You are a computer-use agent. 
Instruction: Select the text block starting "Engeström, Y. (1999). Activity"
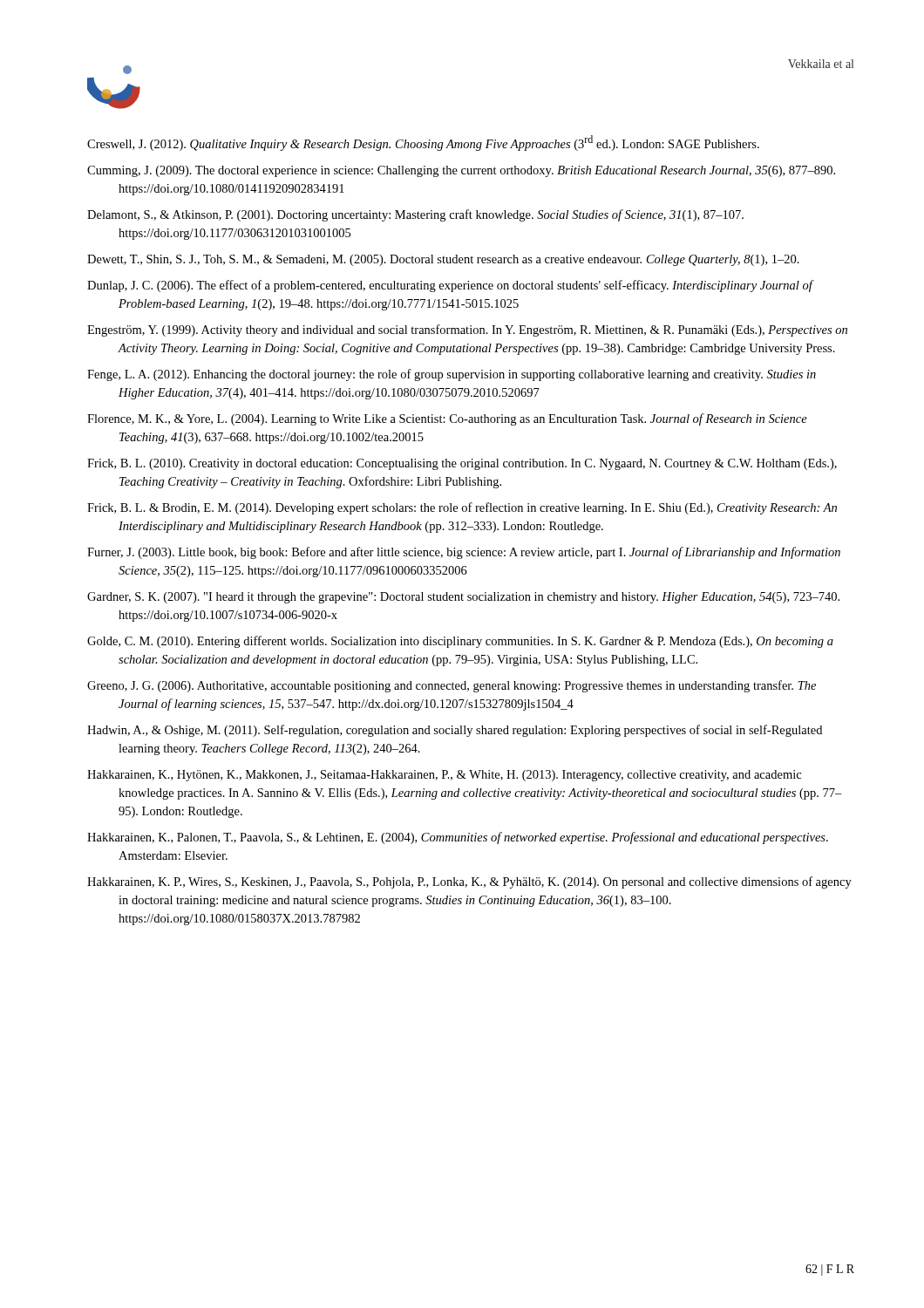pyautogui.click(x=467, y=339)
